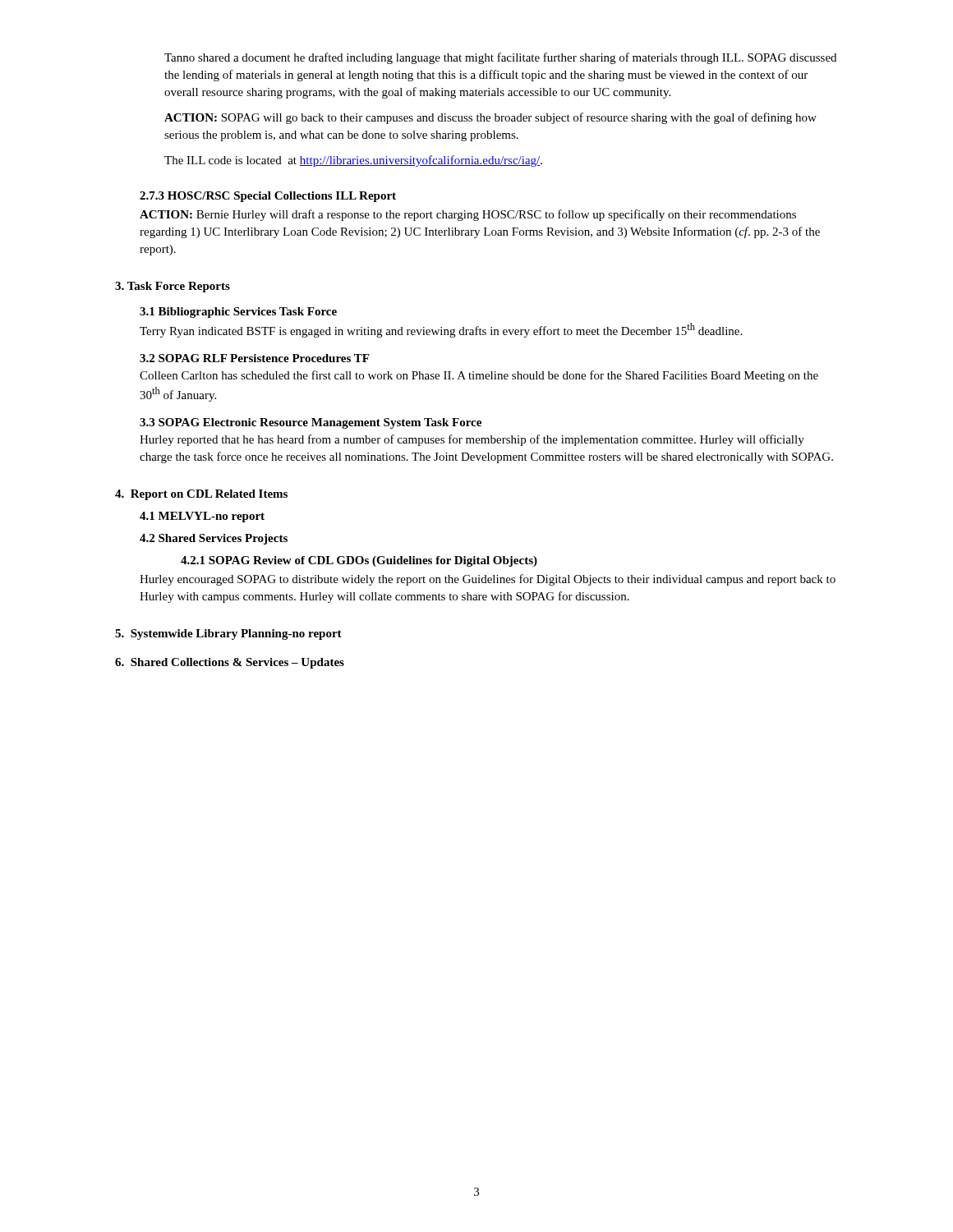
Task: Where is the section header that starts "2.7.3 HOSC/RSC Special"?
Action: [x=268, y=197]
